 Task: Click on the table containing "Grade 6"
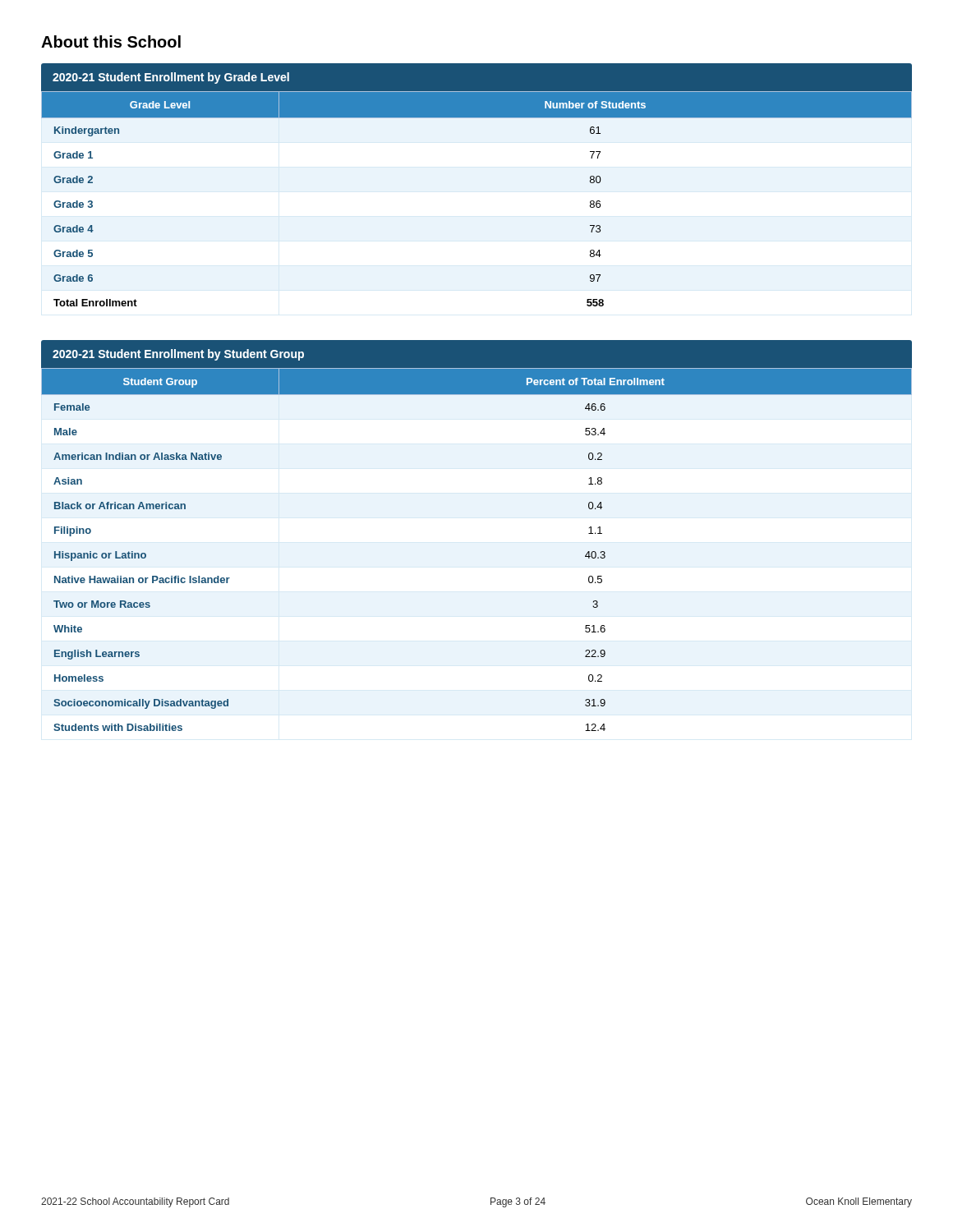pyautogui.click(x=476, y=189)
